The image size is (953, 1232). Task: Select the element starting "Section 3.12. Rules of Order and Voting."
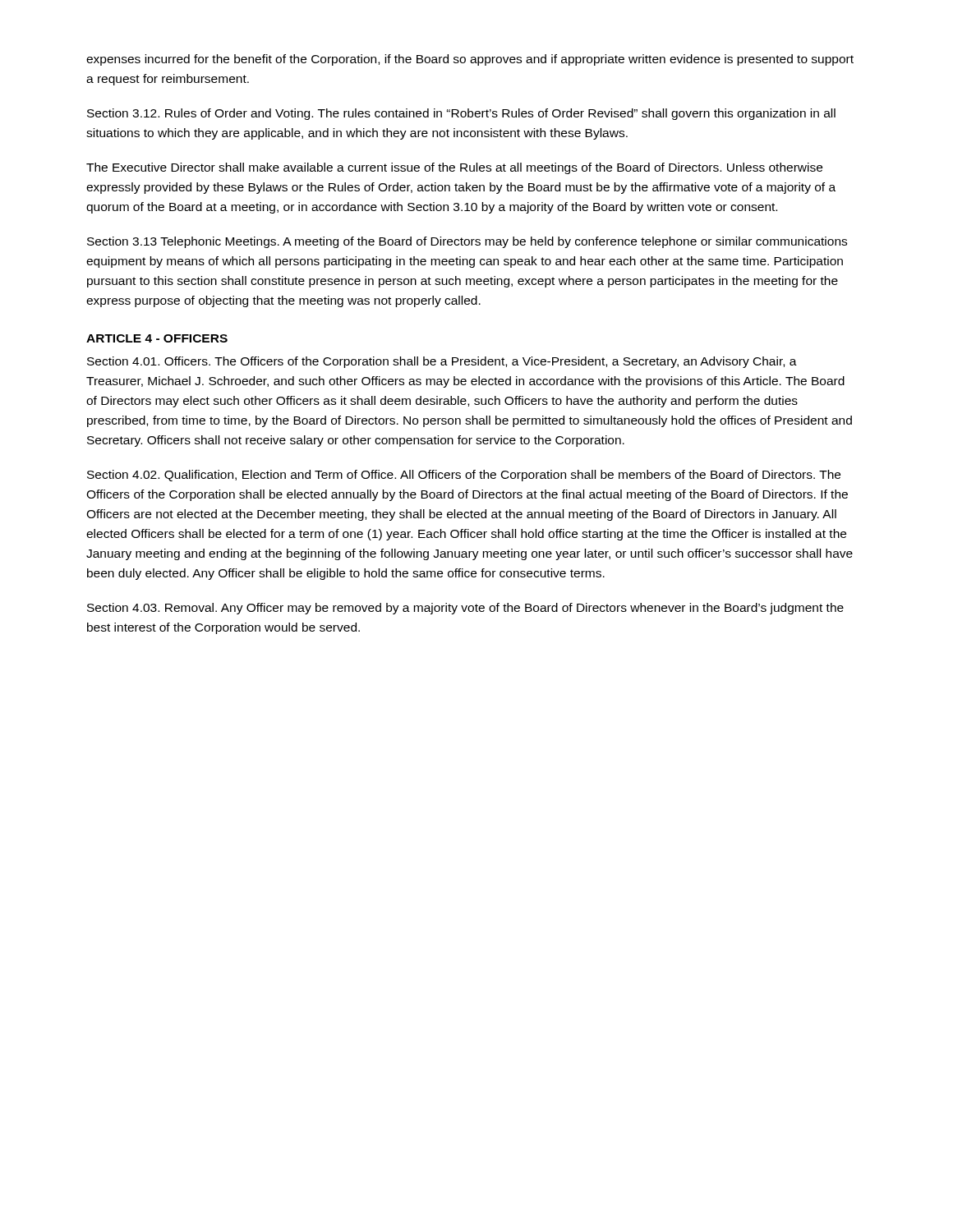point(461,123)
